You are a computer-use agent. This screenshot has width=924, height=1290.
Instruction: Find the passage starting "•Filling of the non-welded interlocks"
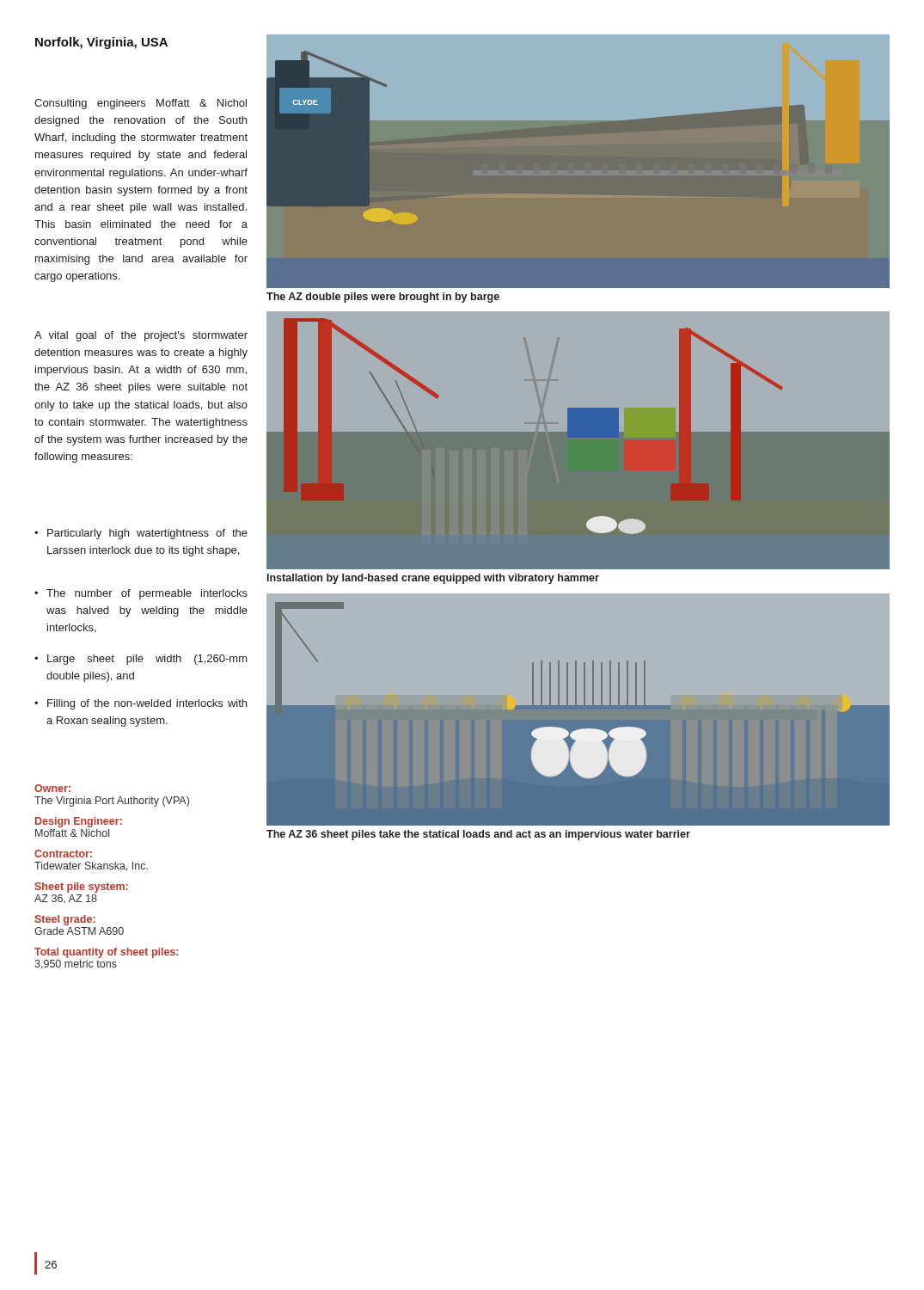141,711
